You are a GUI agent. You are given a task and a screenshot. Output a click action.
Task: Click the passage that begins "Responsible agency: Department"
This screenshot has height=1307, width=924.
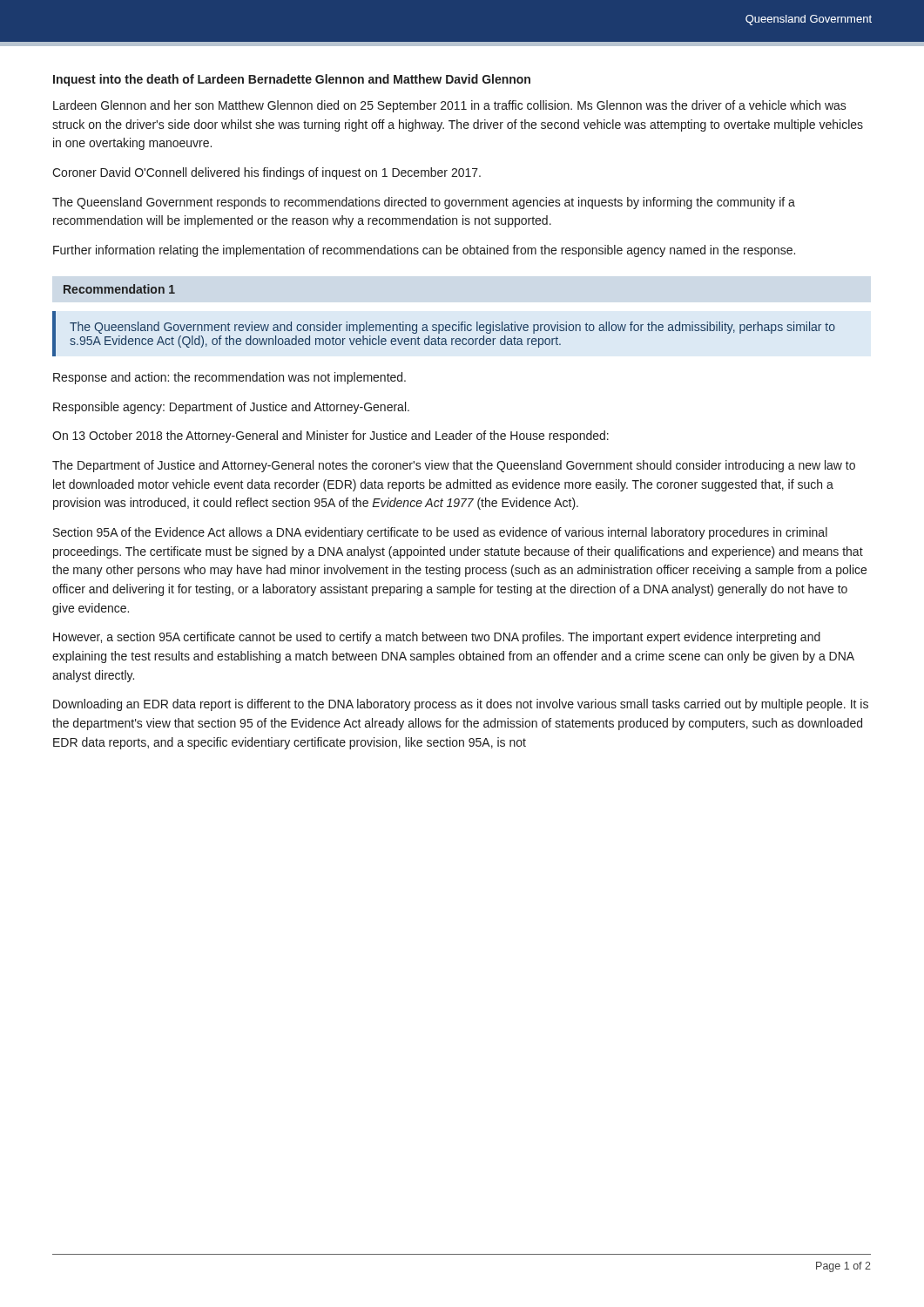coord(231,408)
